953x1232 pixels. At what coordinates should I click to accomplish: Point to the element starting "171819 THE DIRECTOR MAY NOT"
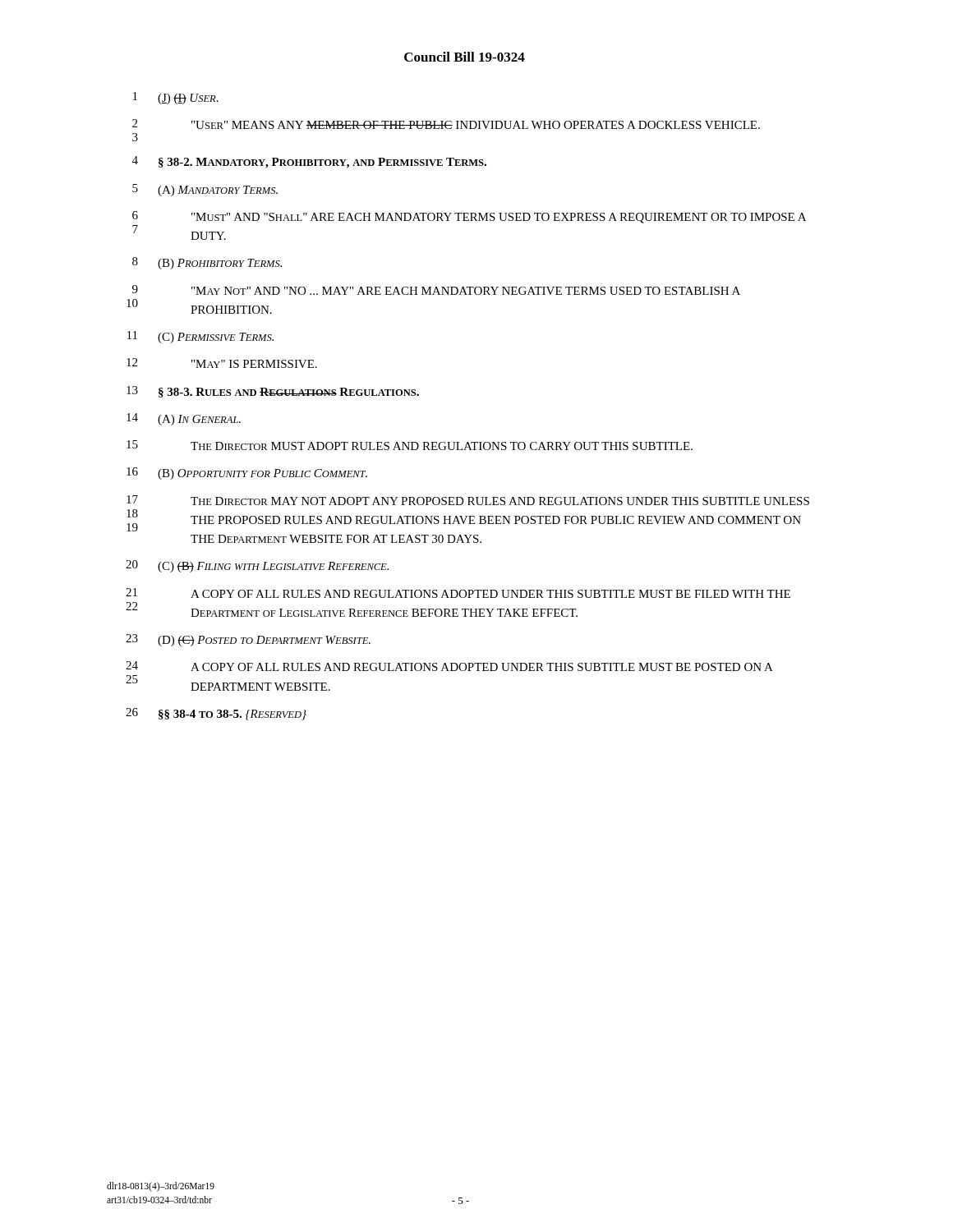coord(464,520)
